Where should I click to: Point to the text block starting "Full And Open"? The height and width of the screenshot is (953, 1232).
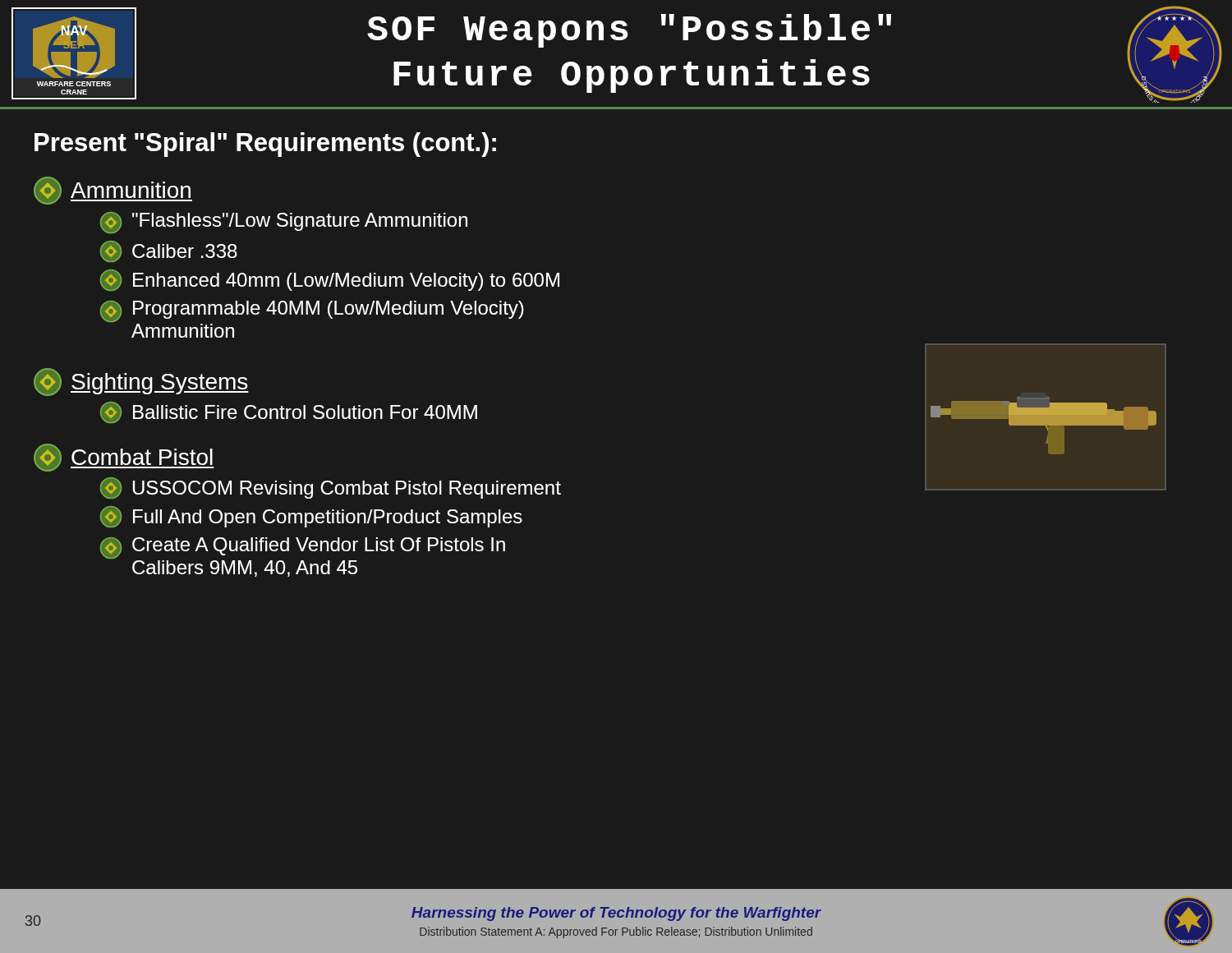[311, 517]
